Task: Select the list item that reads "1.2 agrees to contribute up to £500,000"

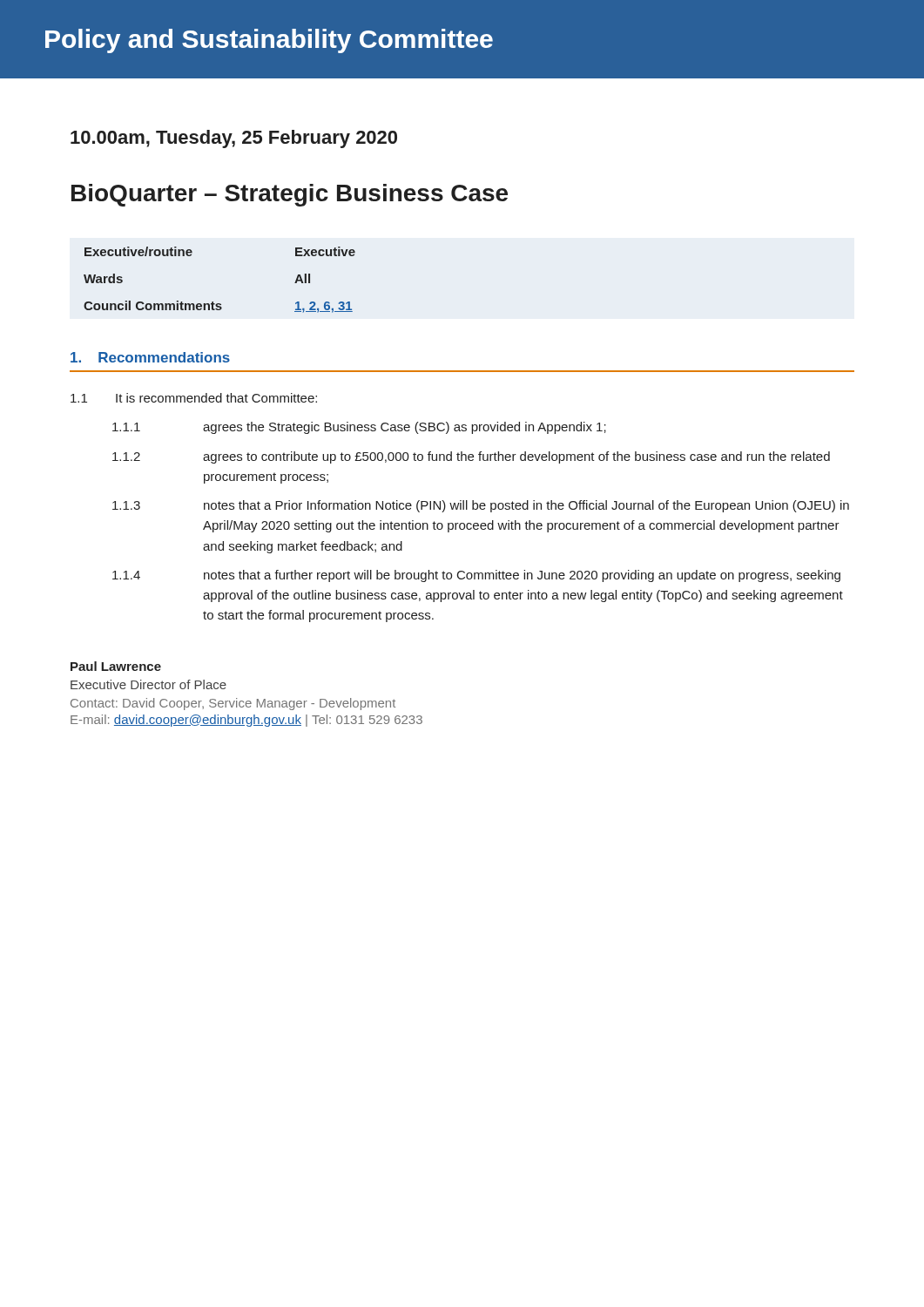Action: pyautogui.click(x=462, y=466)
